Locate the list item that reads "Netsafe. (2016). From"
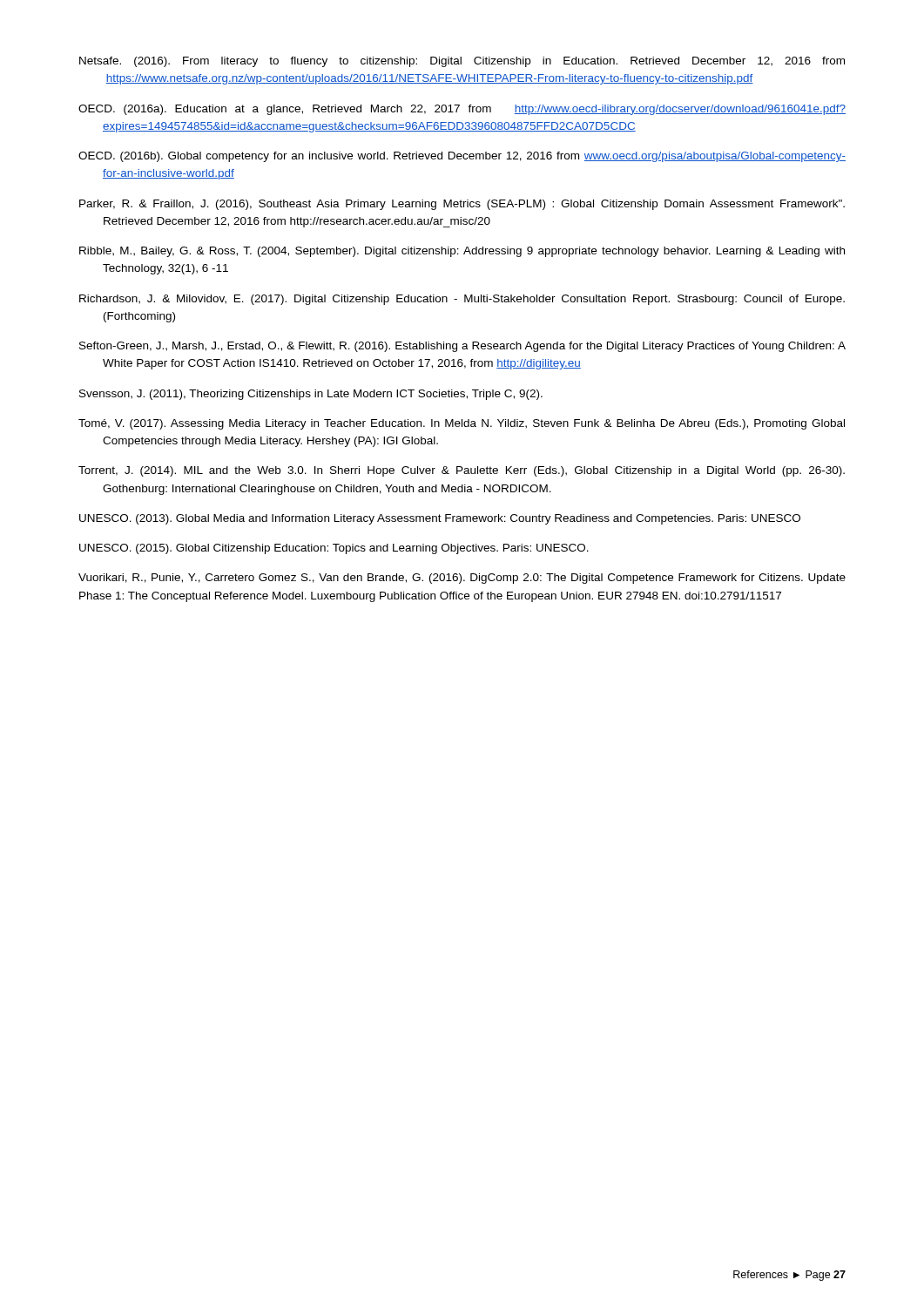Viewport: 924px width, 1307px height. pyautogui.click(x=474, y=69)
